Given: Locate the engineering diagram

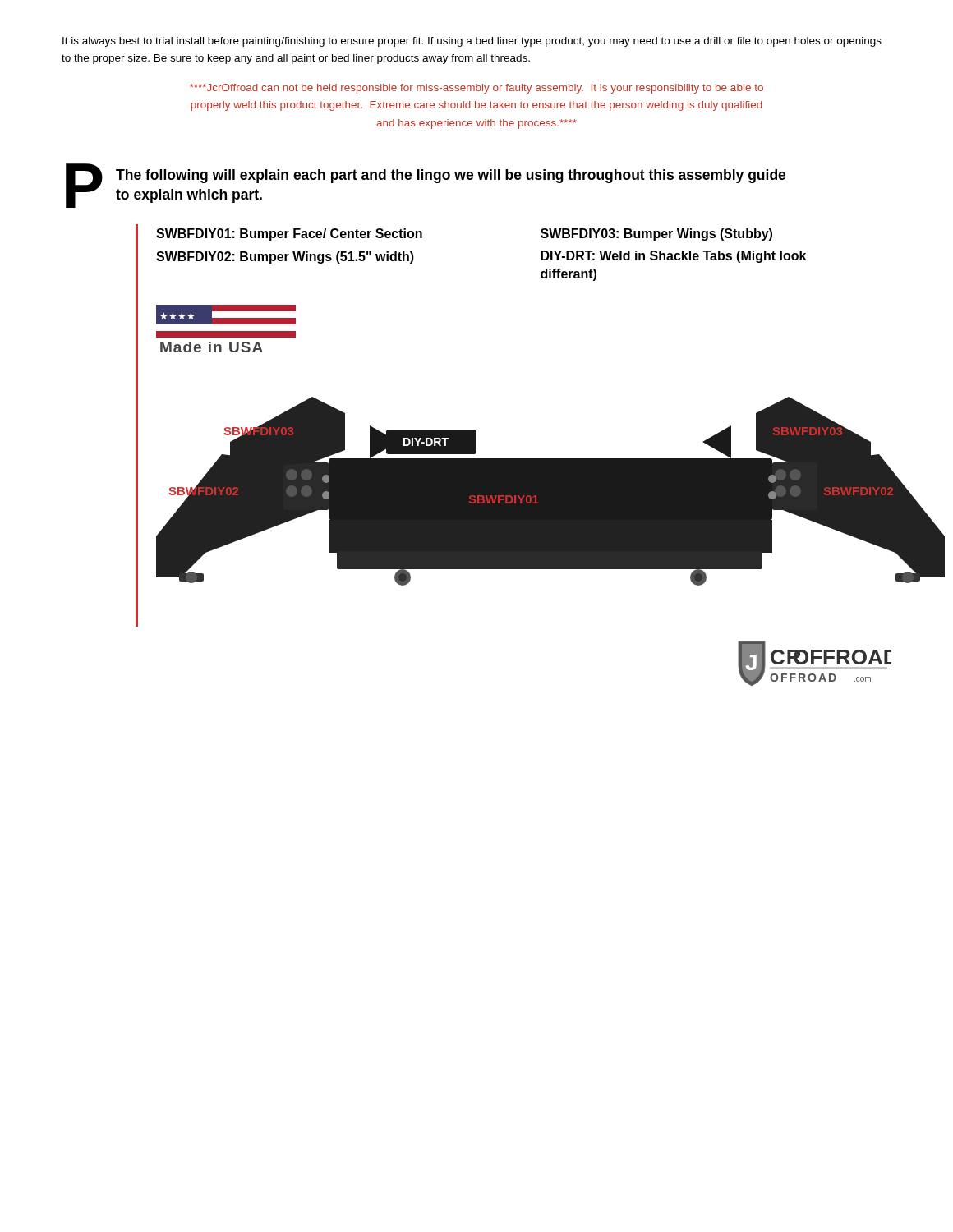Looking at the screenshot, I should coord(524,463).
